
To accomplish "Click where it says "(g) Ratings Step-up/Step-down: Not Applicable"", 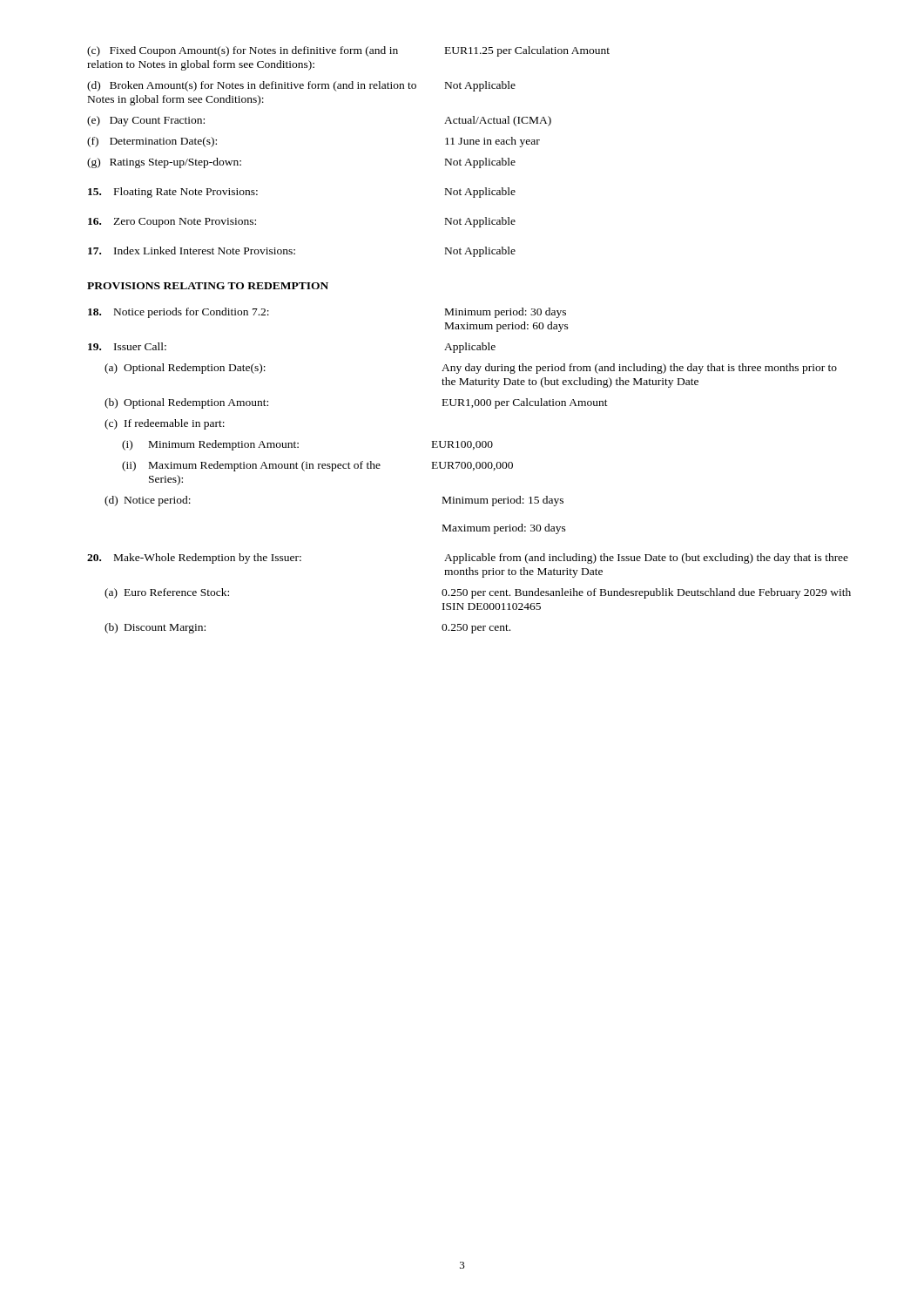I will pos(470,162).
